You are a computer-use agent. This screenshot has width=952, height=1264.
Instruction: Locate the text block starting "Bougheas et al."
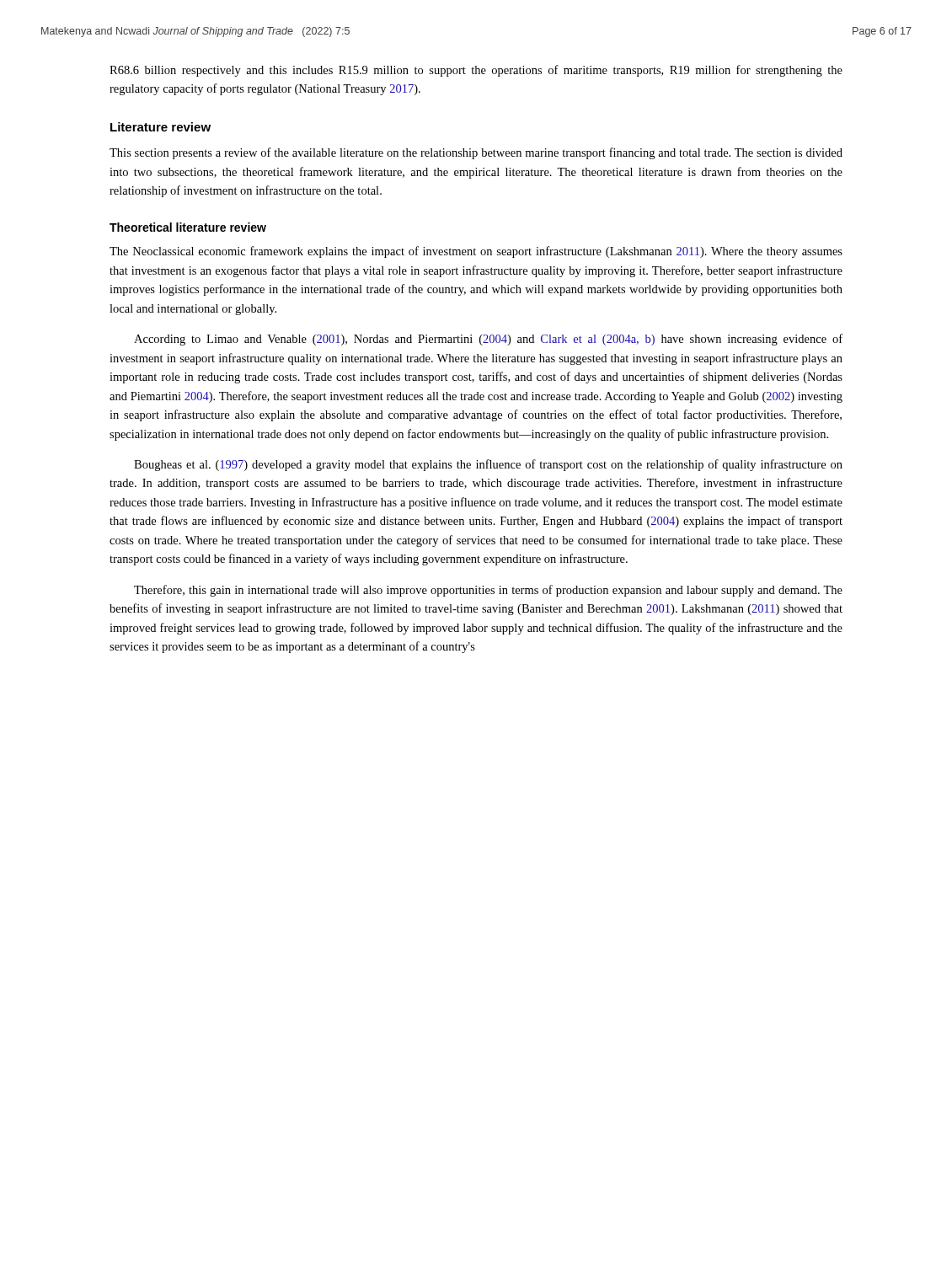click(476, 512)
